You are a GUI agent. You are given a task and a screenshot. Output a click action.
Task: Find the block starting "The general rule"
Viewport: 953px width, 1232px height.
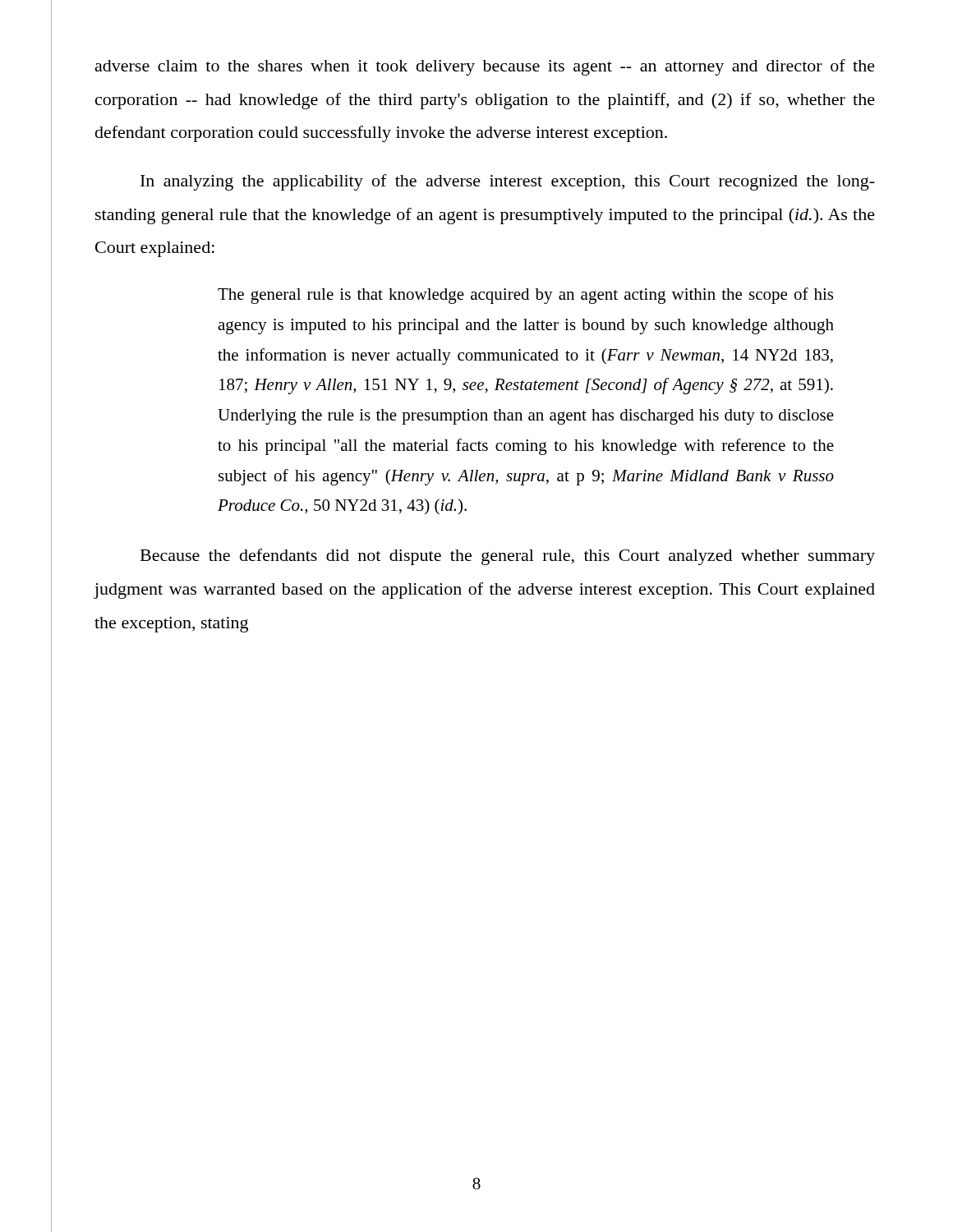click(x=526, y=400)
